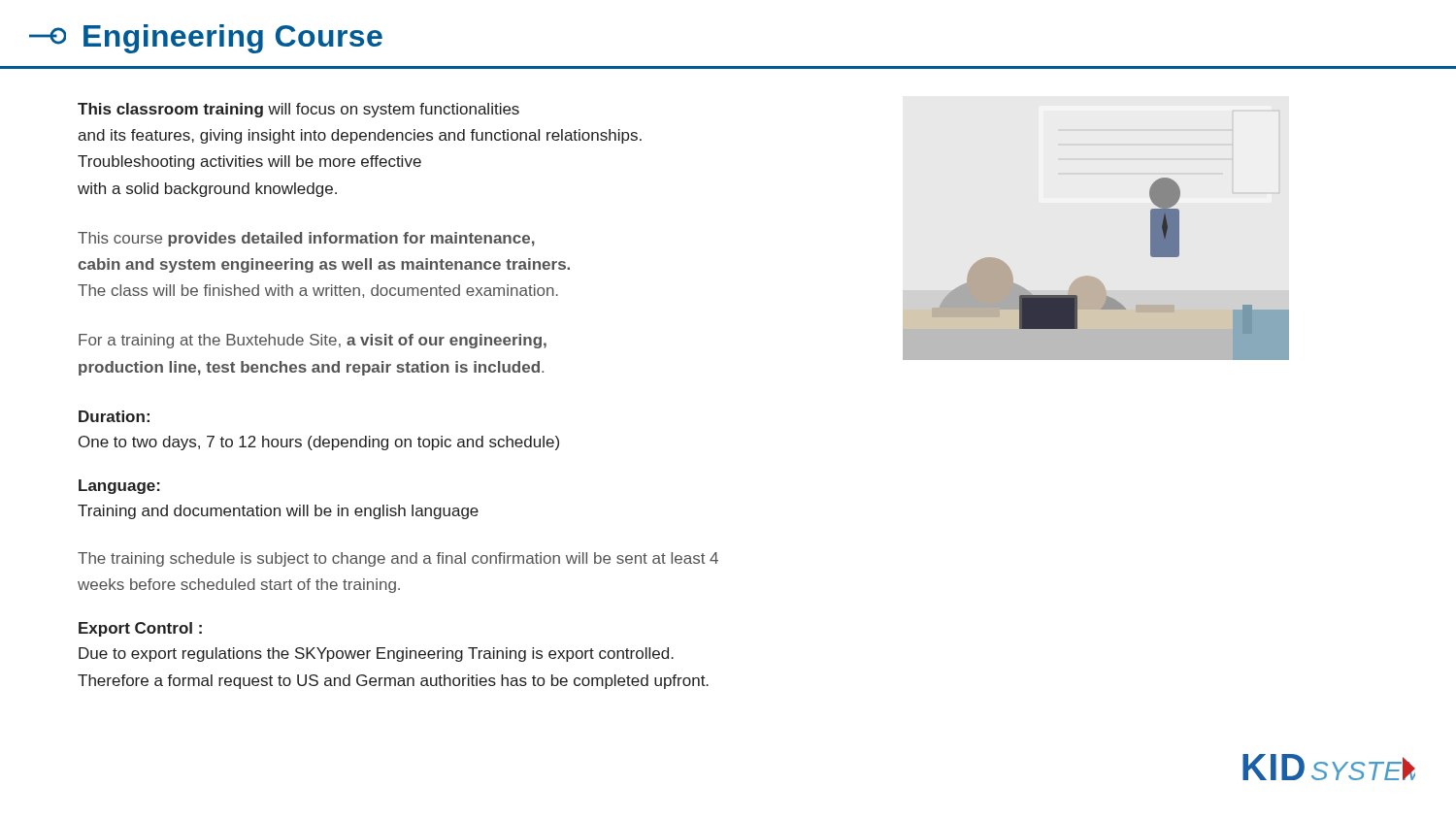
Task: Locate the text block that reads "This course provides detailed"
Action: pyautogui.click(x=324, y=264)
